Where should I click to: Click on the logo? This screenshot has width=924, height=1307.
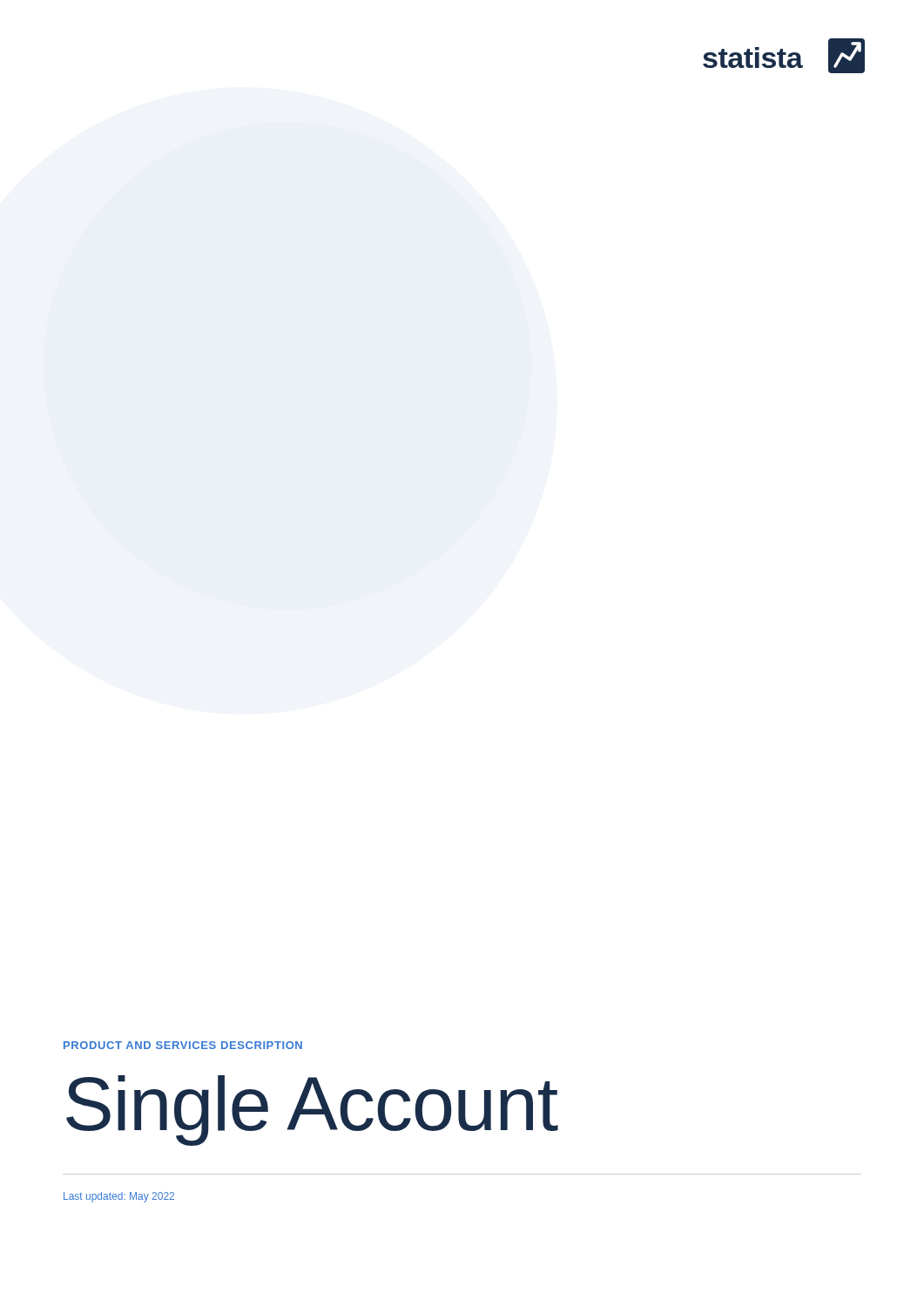(785, 58)
